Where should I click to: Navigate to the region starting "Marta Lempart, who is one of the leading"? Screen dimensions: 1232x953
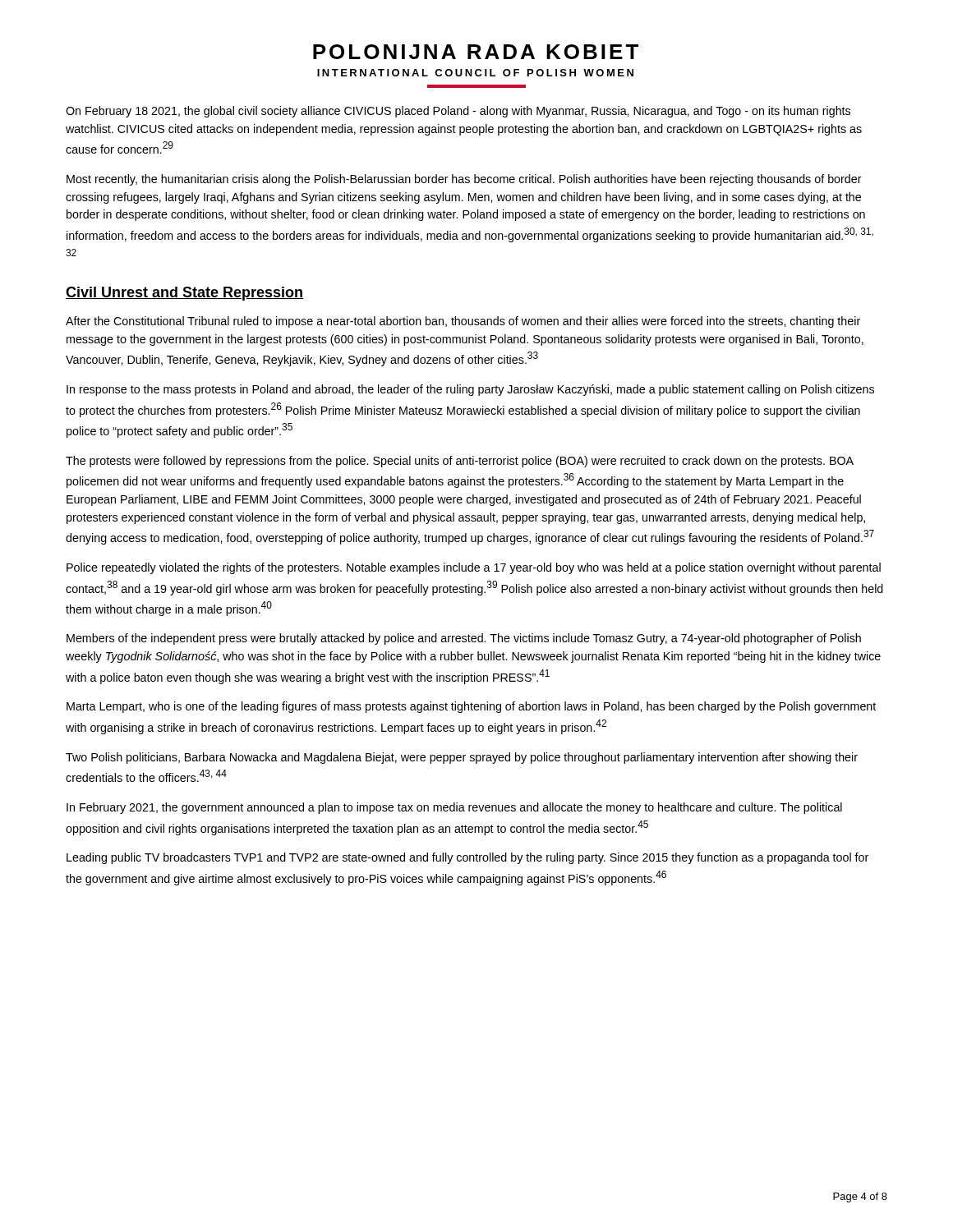471,717
